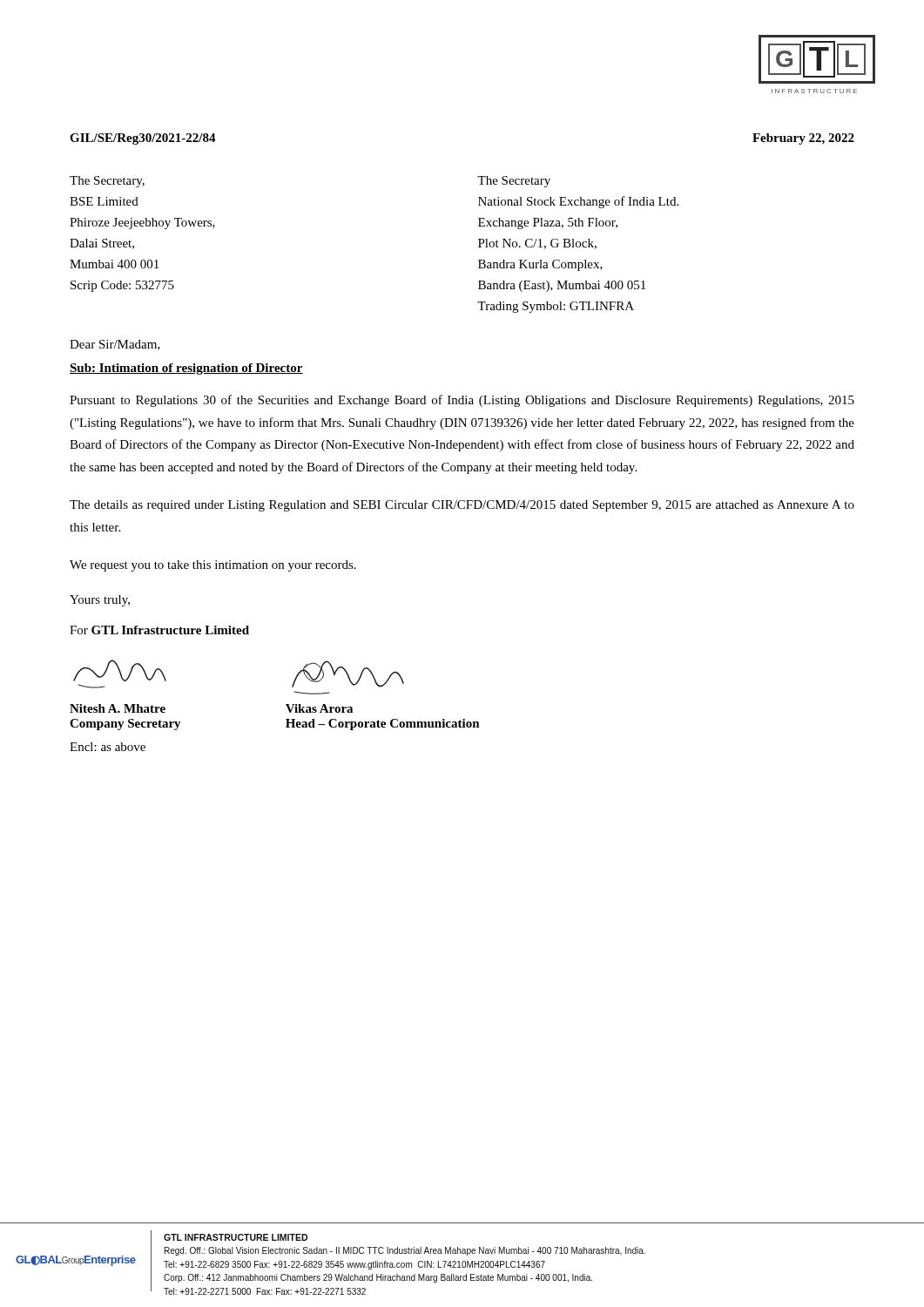Find "Yours truly," on this page
This screenshot has width=924, height=1307.
(x=100, y=599)
